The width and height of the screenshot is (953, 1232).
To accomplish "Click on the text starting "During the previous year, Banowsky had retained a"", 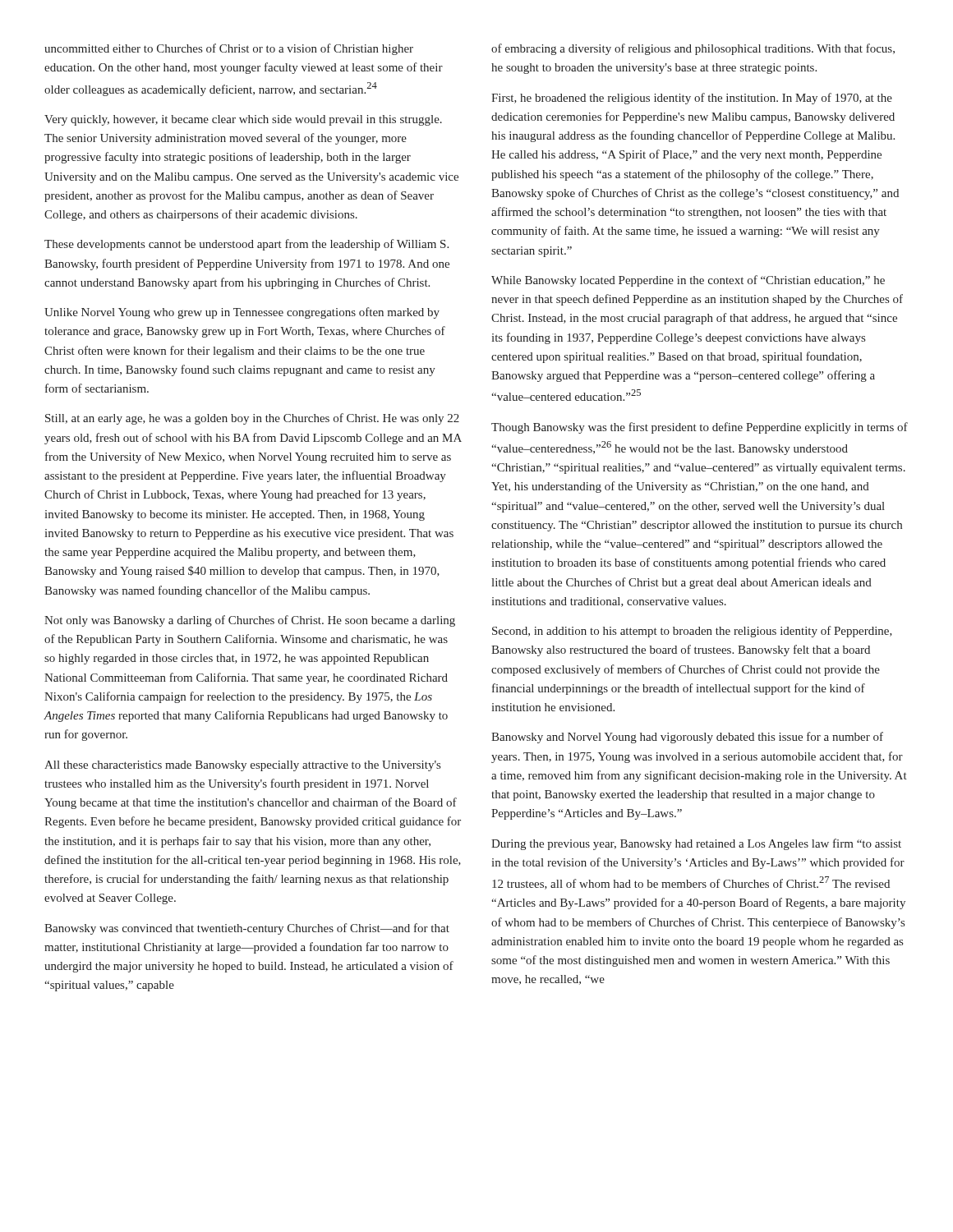I will (x=700, y=912).
